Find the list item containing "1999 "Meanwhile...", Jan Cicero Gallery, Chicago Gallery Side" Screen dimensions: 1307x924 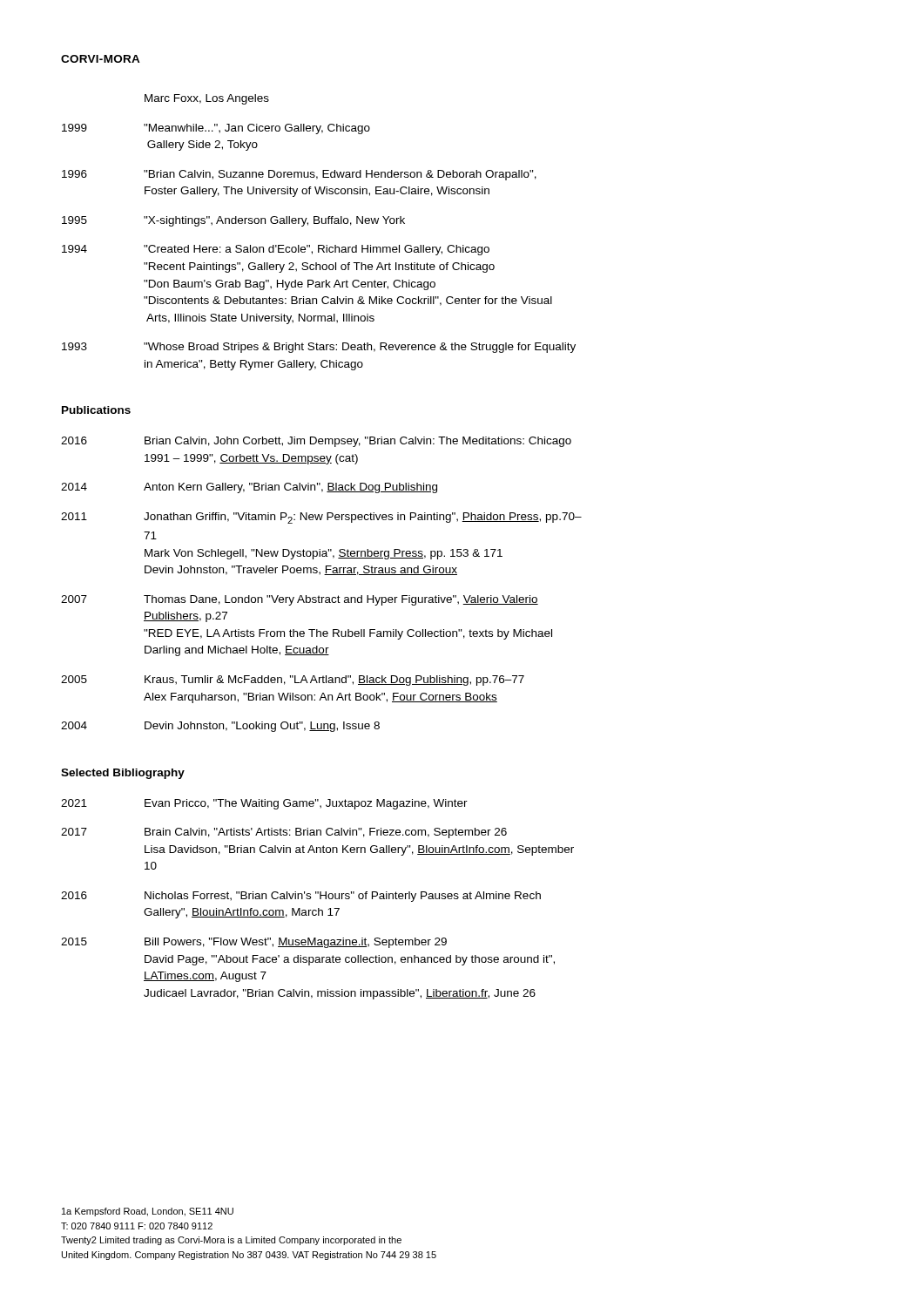click(x=216, y=129)
